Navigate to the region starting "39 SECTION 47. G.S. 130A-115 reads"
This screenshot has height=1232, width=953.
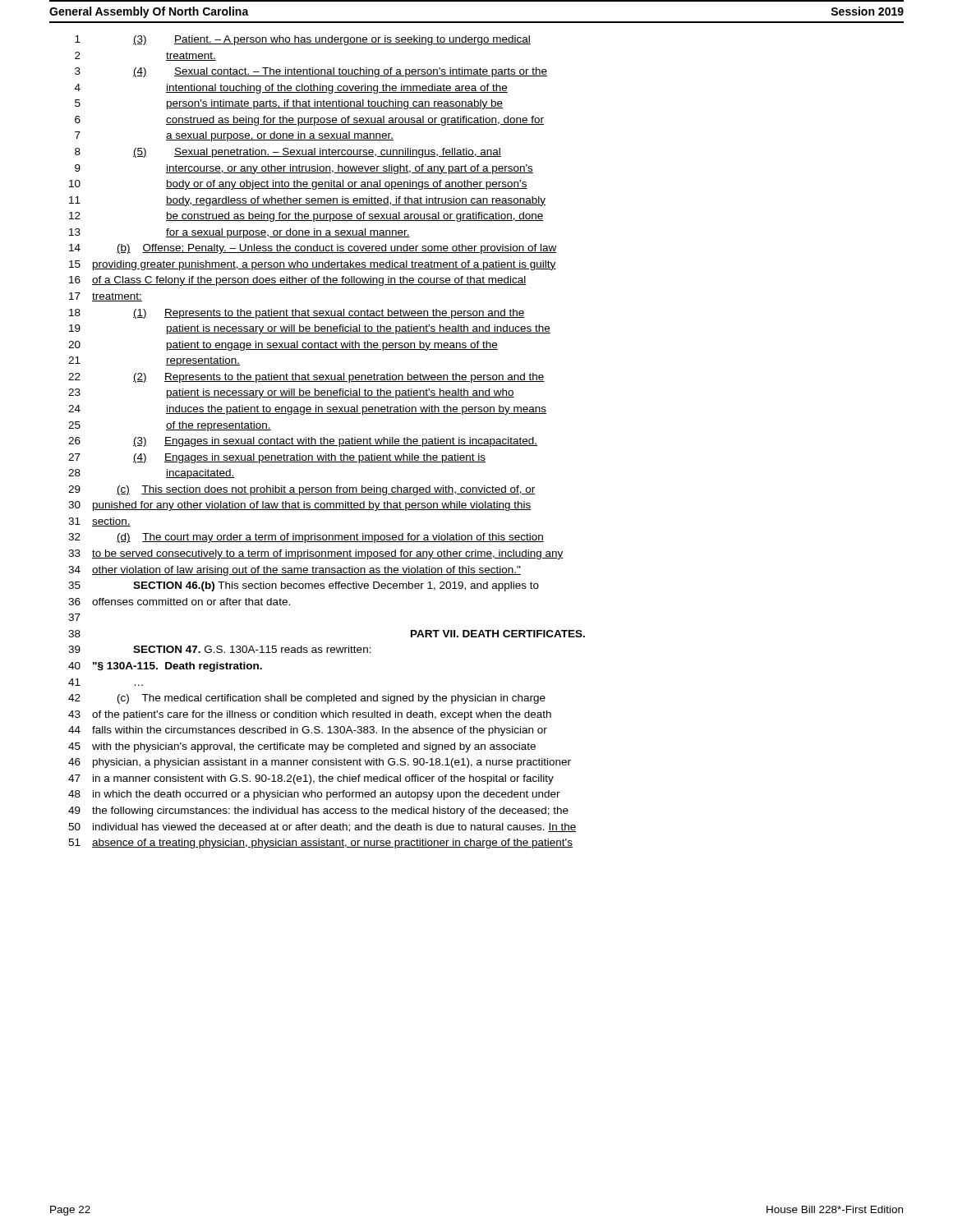tap(220, 649)
